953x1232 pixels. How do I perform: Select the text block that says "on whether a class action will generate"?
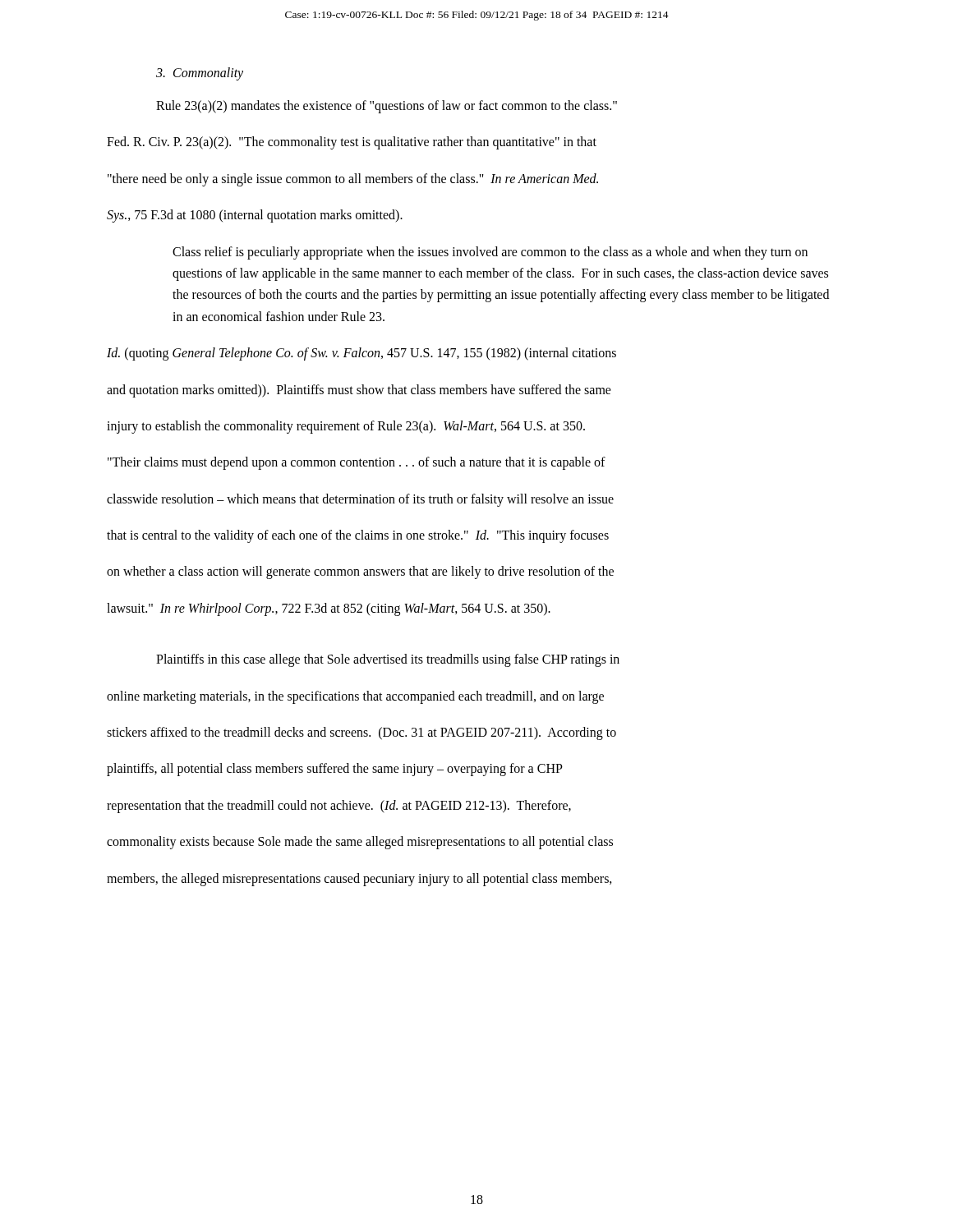pos(361,572)
